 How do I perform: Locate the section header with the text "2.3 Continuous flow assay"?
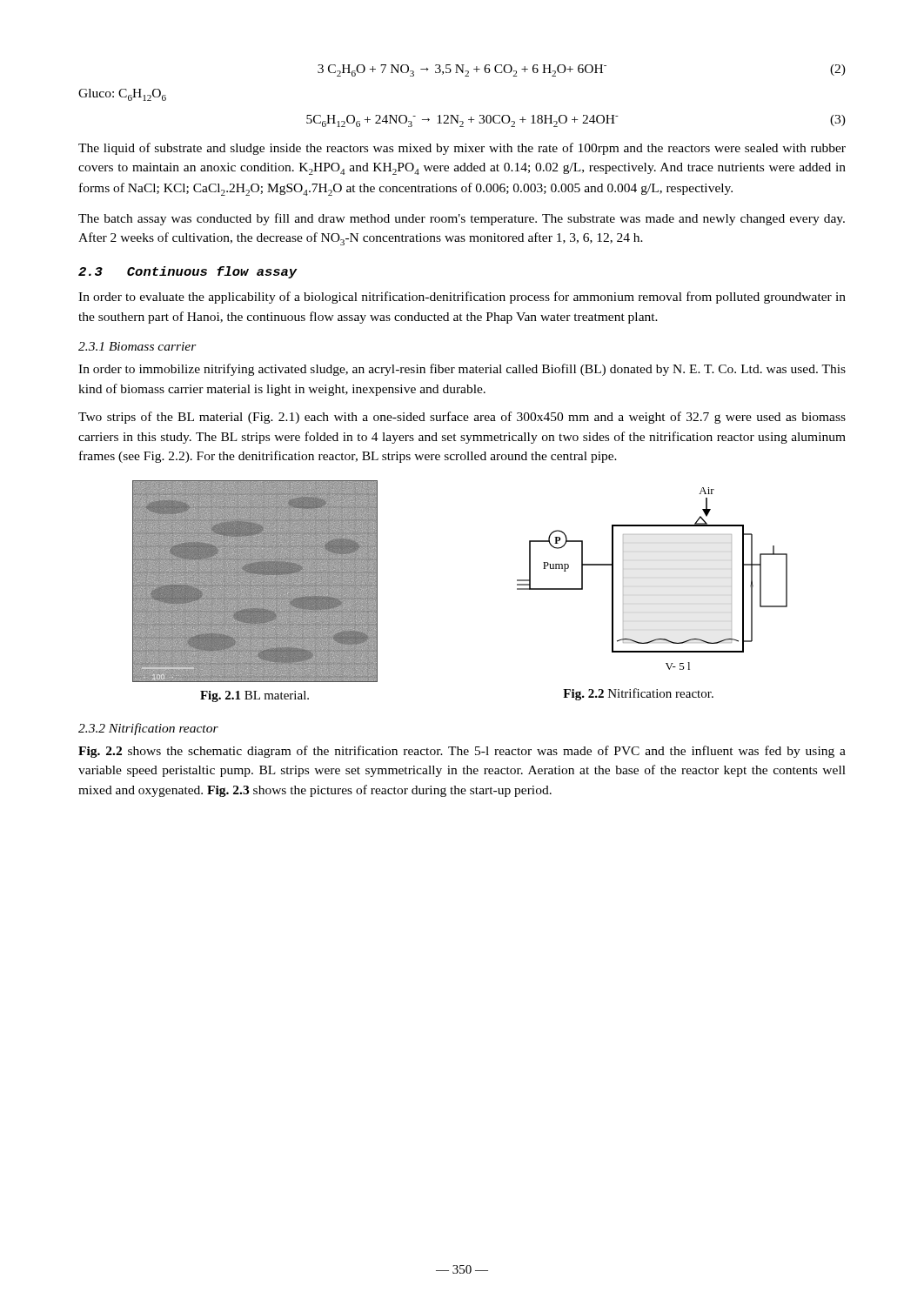(x=188, y=273)
